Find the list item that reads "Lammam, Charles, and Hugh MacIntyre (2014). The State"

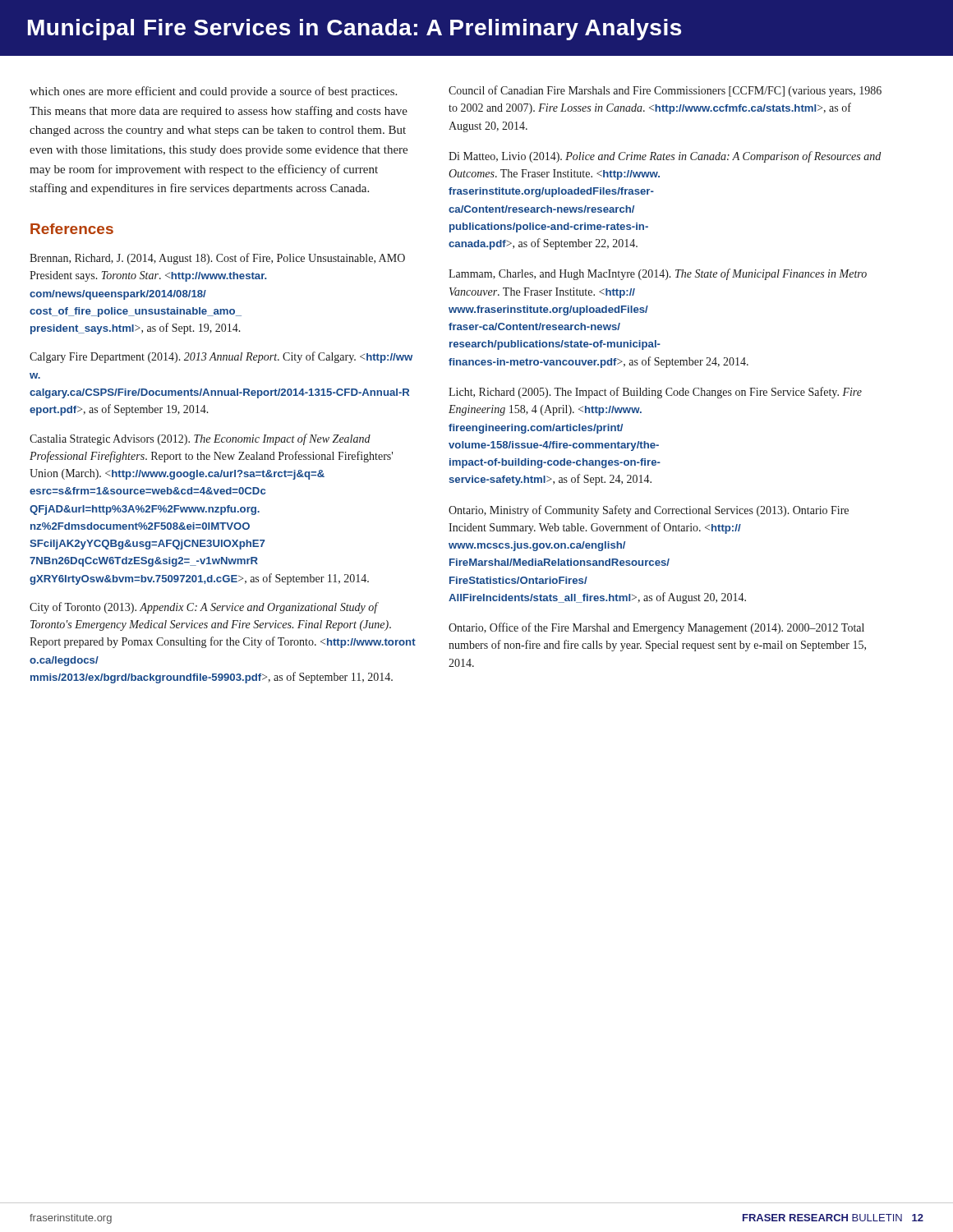click(658, 274)
